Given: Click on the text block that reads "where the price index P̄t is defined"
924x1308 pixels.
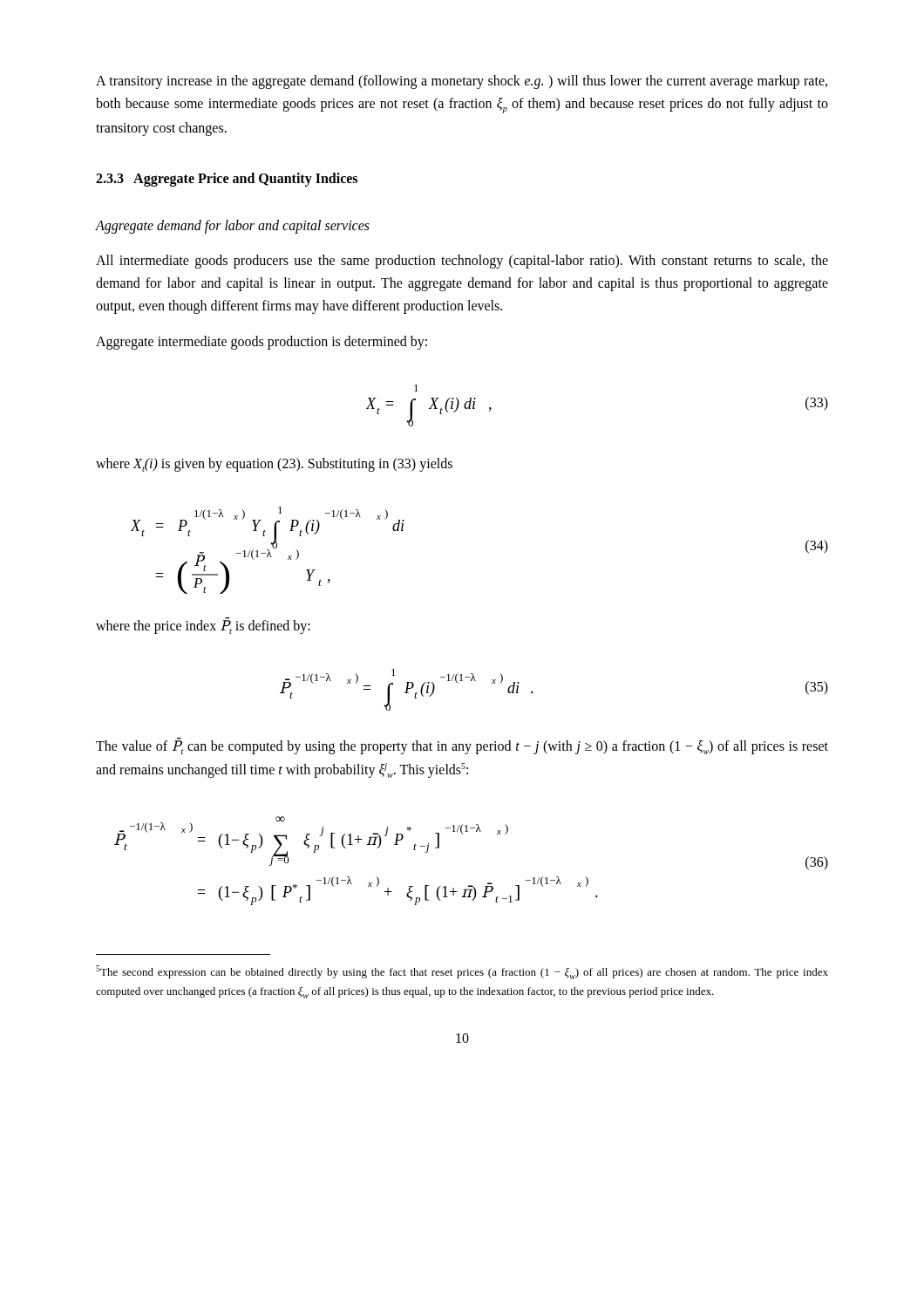Looking at the screenshot, I should click(203, 627).
